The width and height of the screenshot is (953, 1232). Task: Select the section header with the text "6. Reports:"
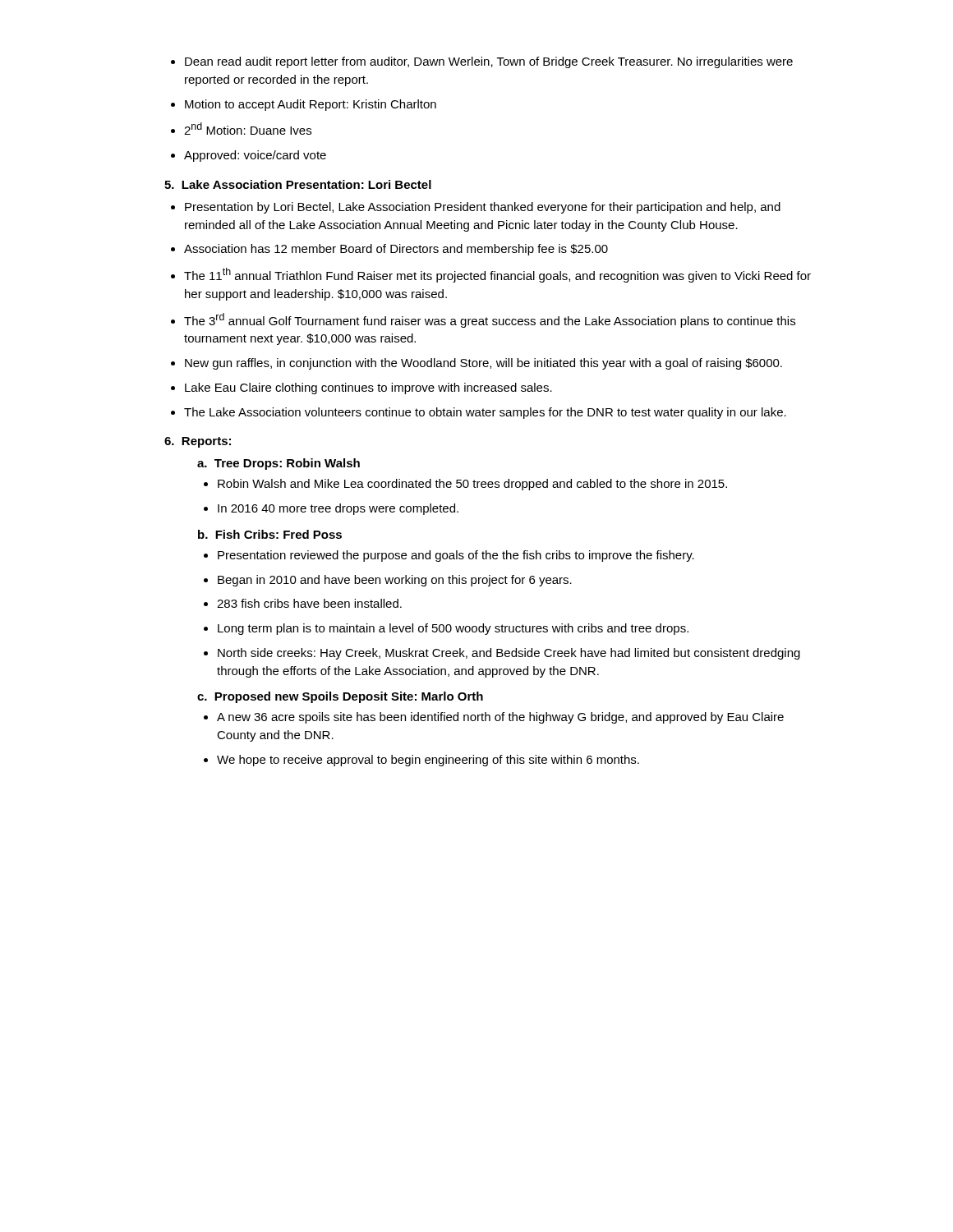[x=198, y=441]
